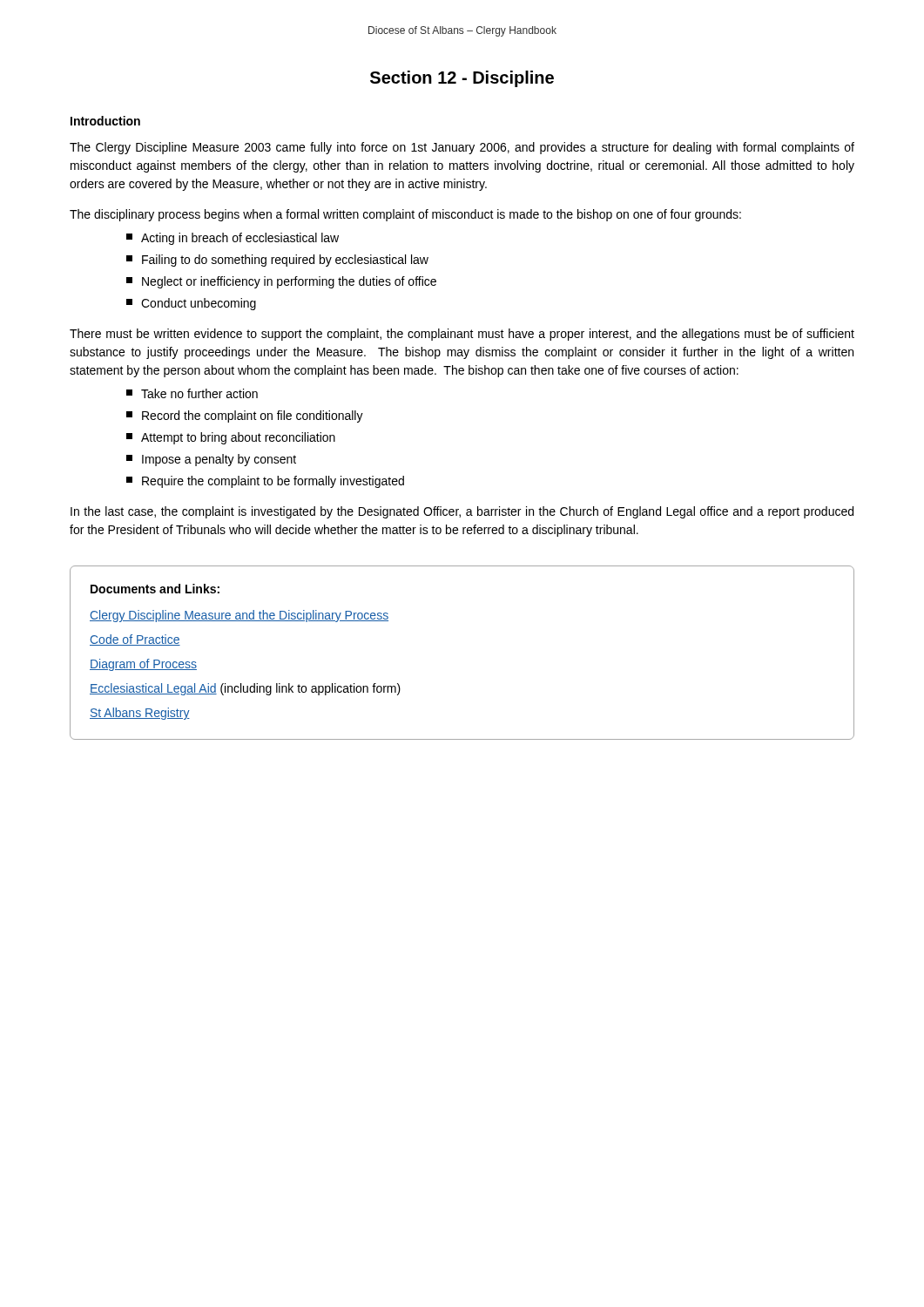Point to the region starting "The disciplinary process begins when"
The image size is (924, 1307).
coord(406,214)
